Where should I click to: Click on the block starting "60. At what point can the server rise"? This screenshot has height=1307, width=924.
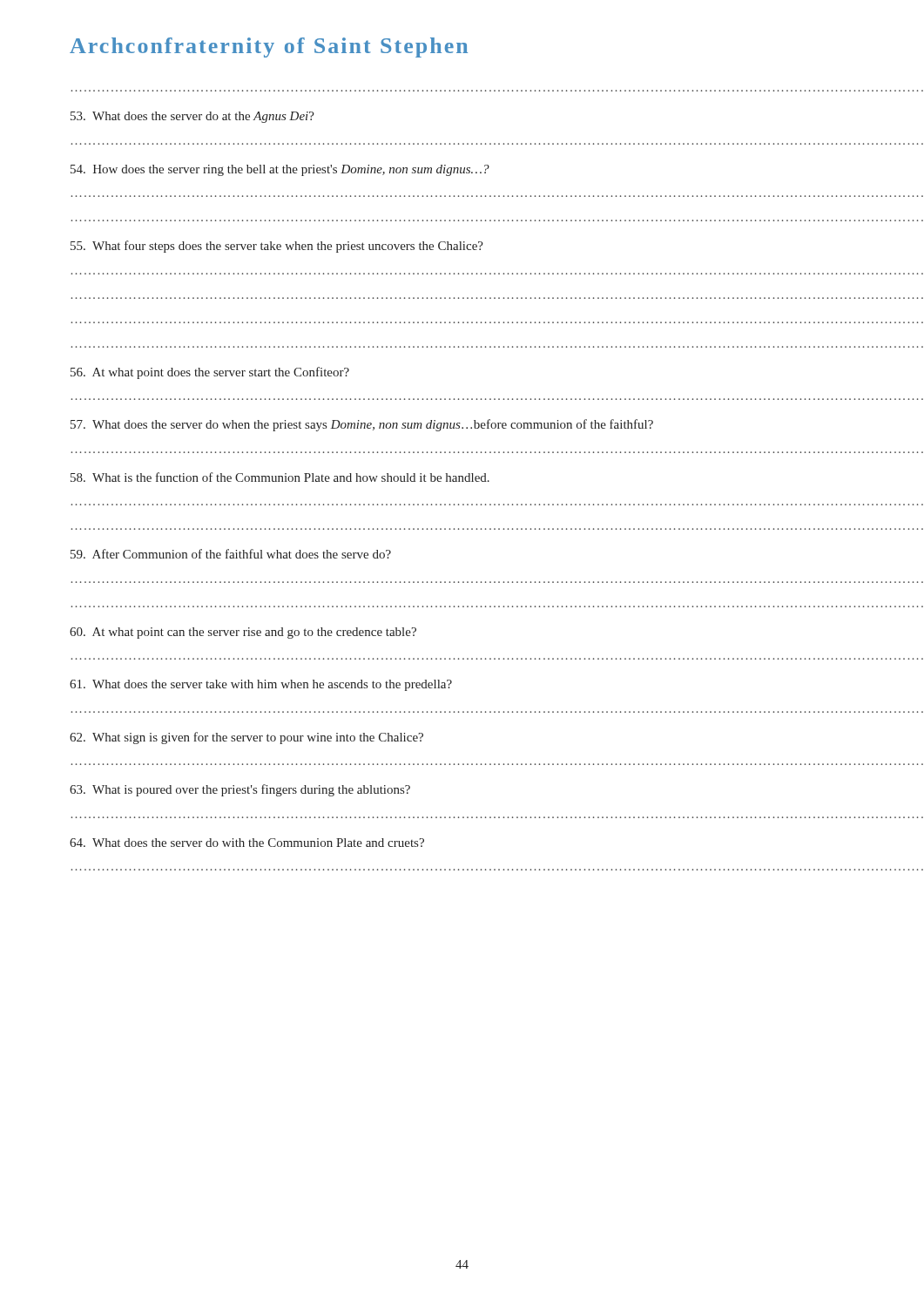(x=243, y=633)
